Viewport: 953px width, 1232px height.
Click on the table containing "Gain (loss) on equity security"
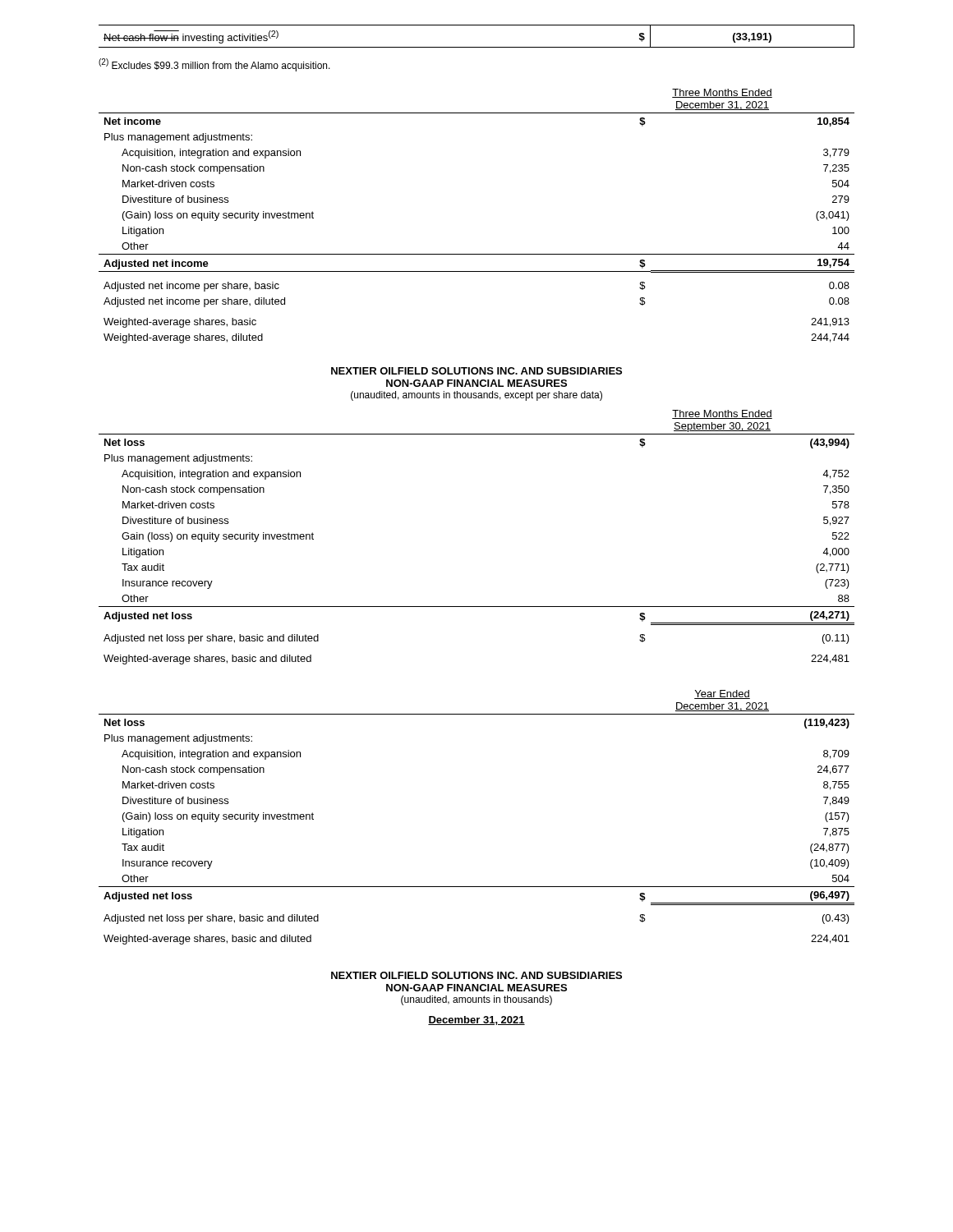(x=476, y=536)
